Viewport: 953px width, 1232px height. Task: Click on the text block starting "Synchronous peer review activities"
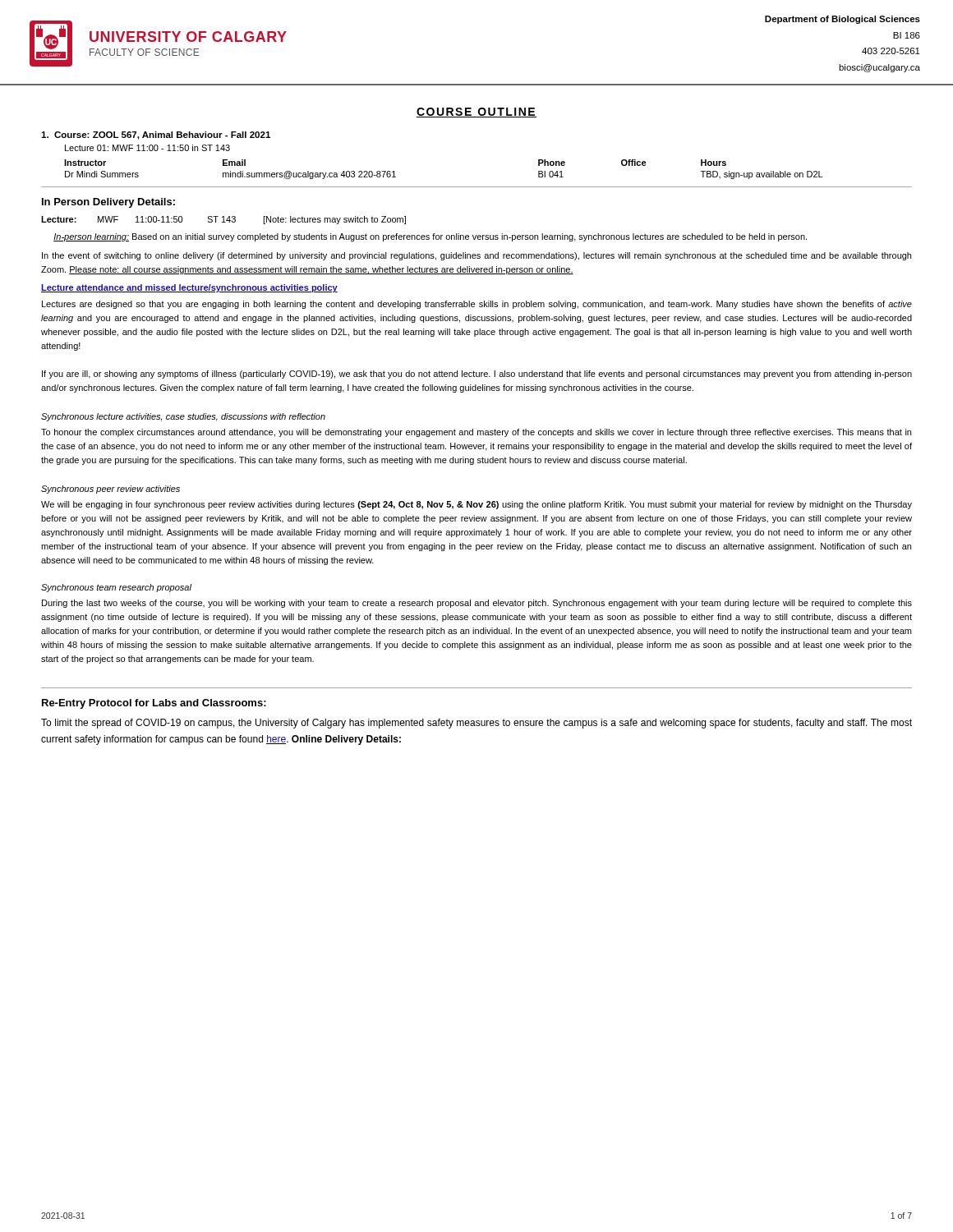click(111, 488)
